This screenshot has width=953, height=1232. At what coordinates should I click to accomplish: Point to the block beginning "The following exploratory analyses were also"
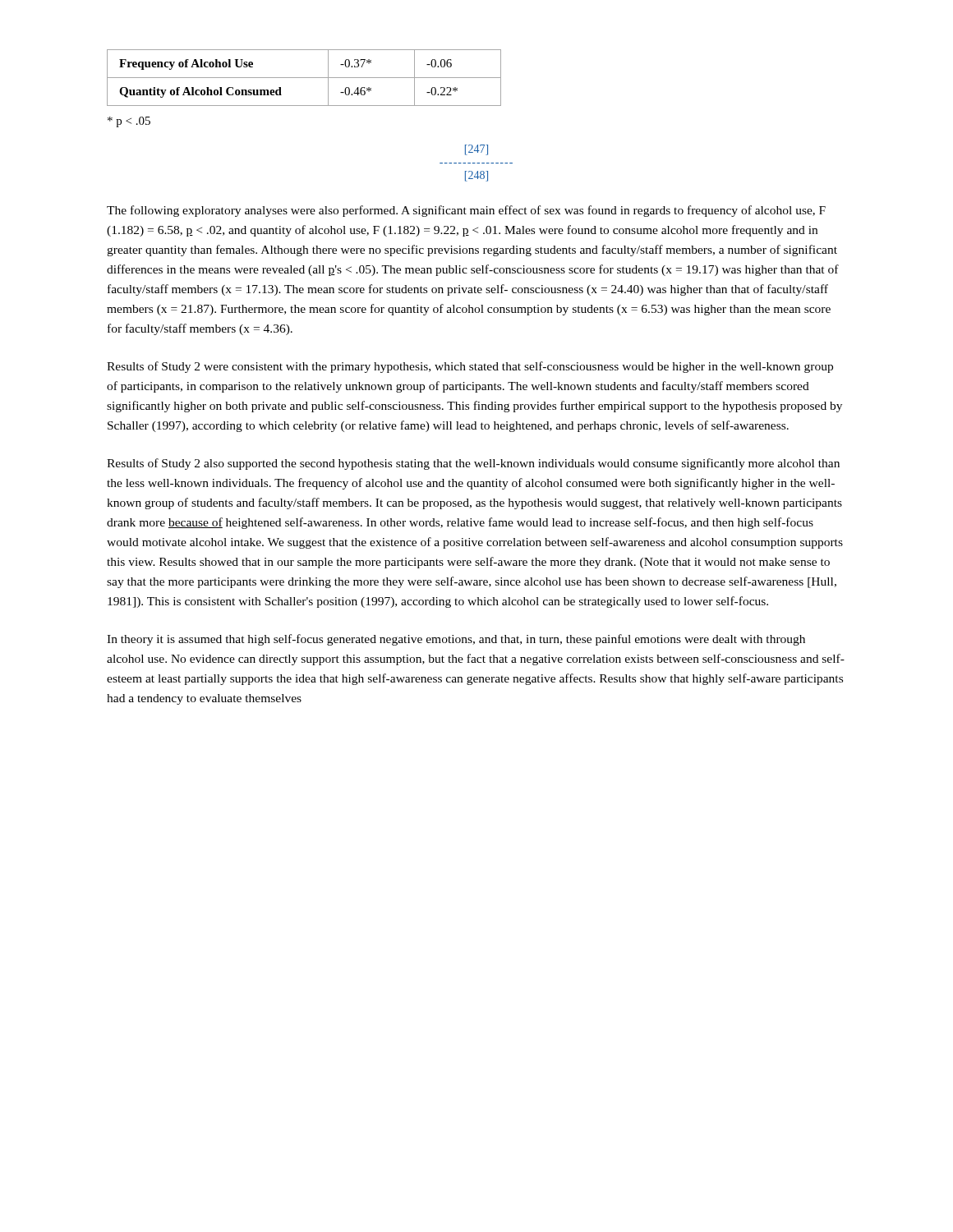473,269
